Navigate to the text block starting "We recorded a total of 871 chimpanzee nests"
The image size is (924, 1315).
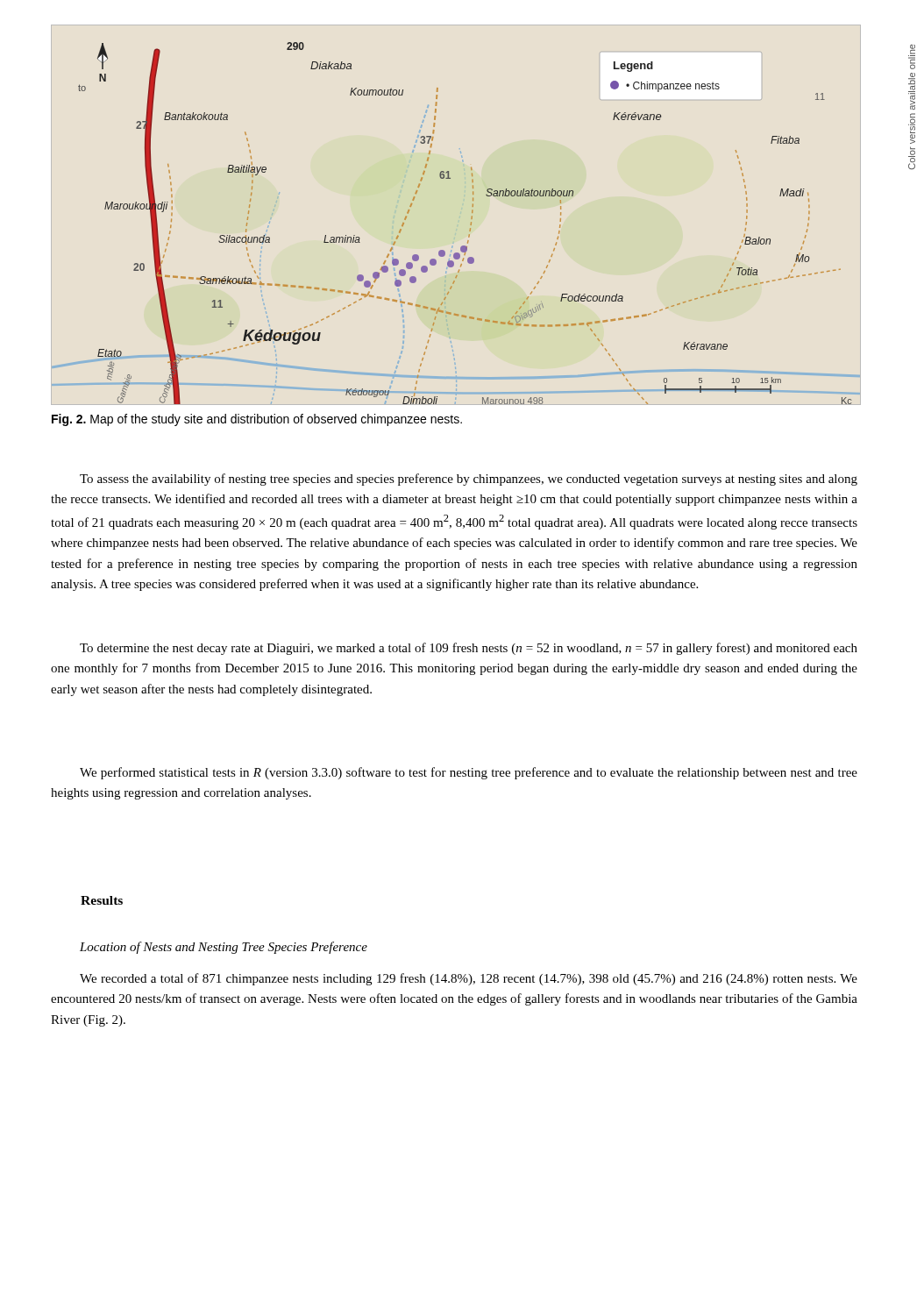click(454, 999)
